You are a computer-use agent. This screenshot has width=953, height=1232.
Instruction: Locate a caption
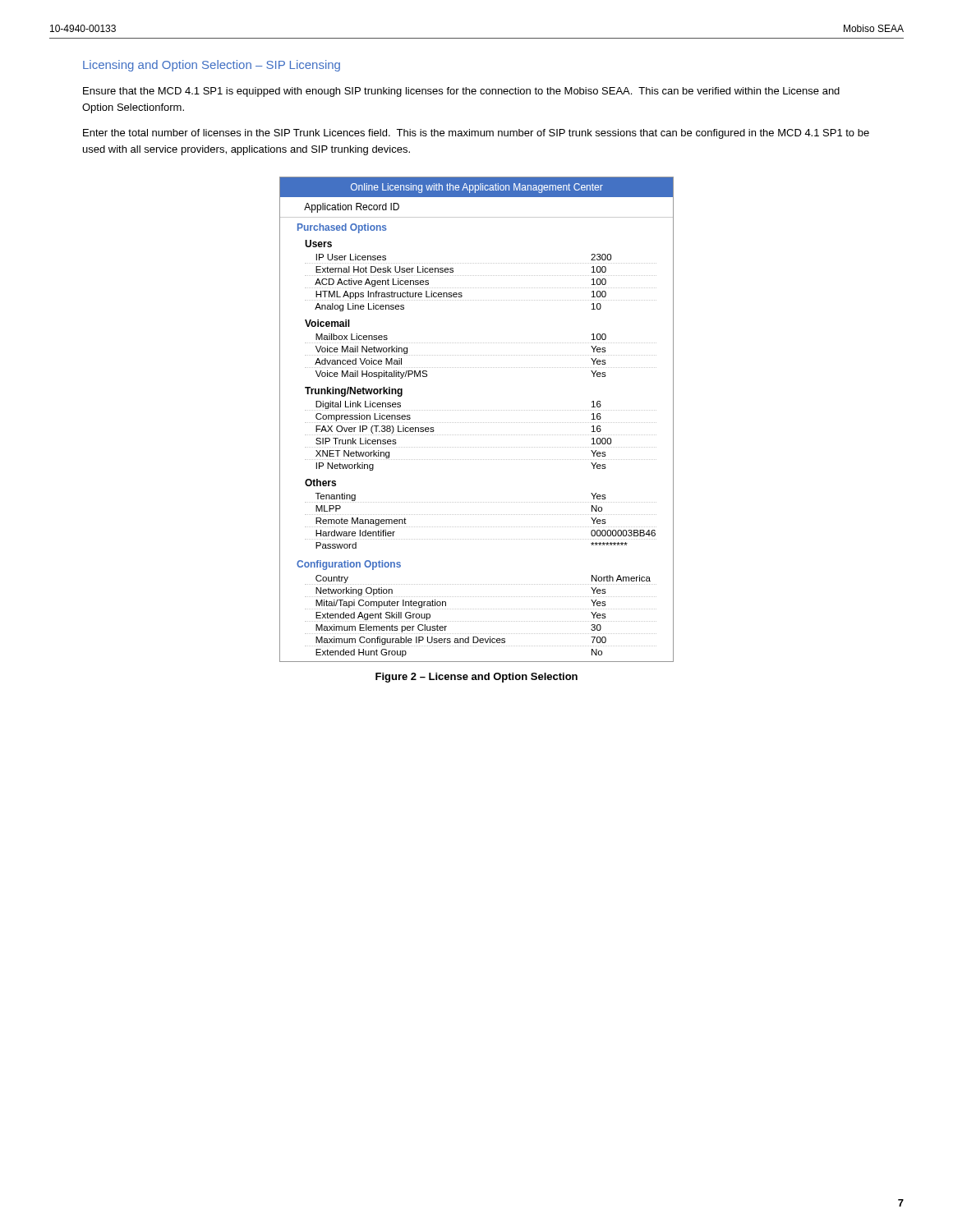pos(476,676)
